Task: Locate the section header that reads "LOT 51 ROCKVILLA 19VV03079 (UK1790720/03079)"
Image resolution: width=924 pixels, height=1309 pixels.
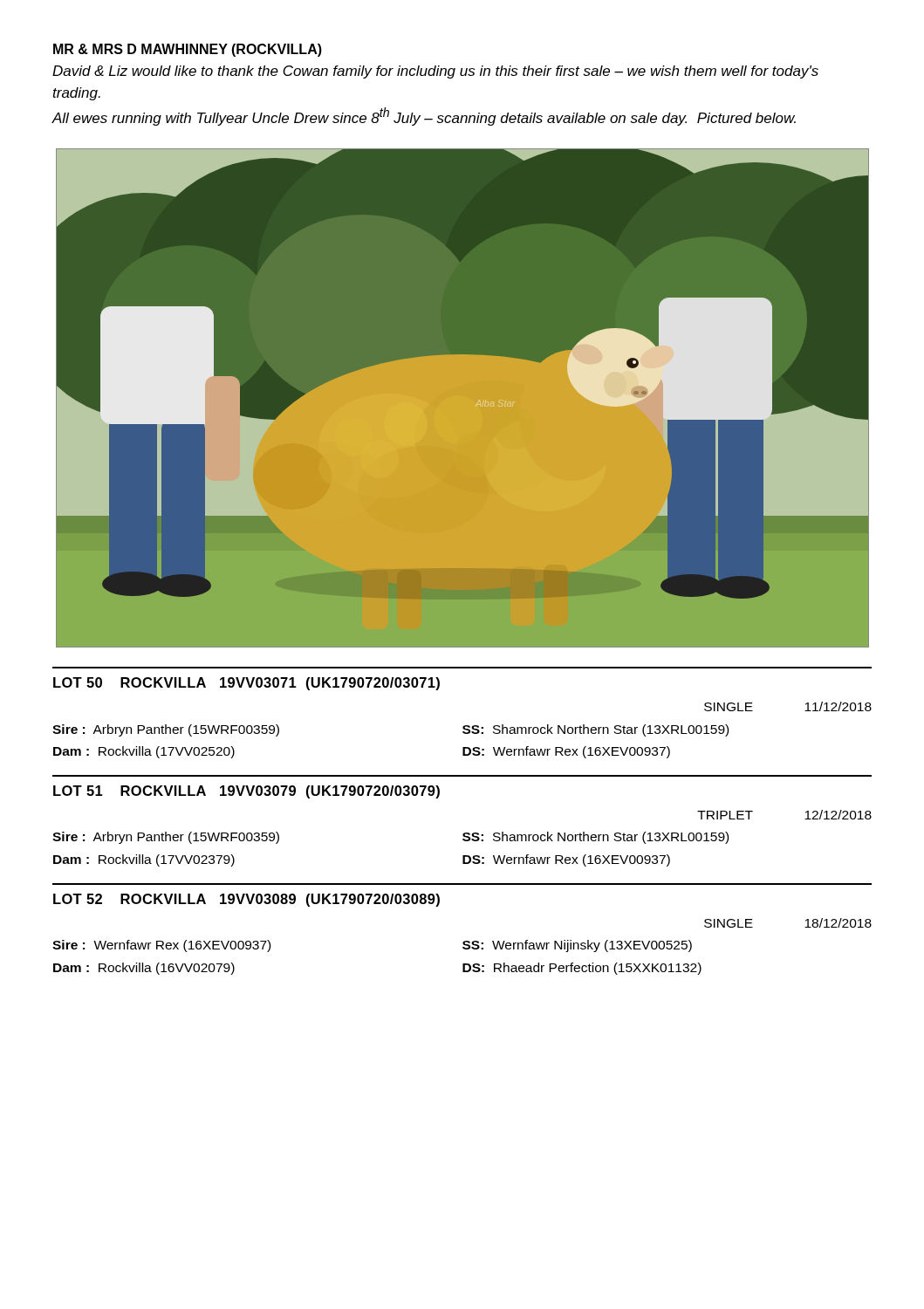Action: pyautogui.click(x=247, y=791)
